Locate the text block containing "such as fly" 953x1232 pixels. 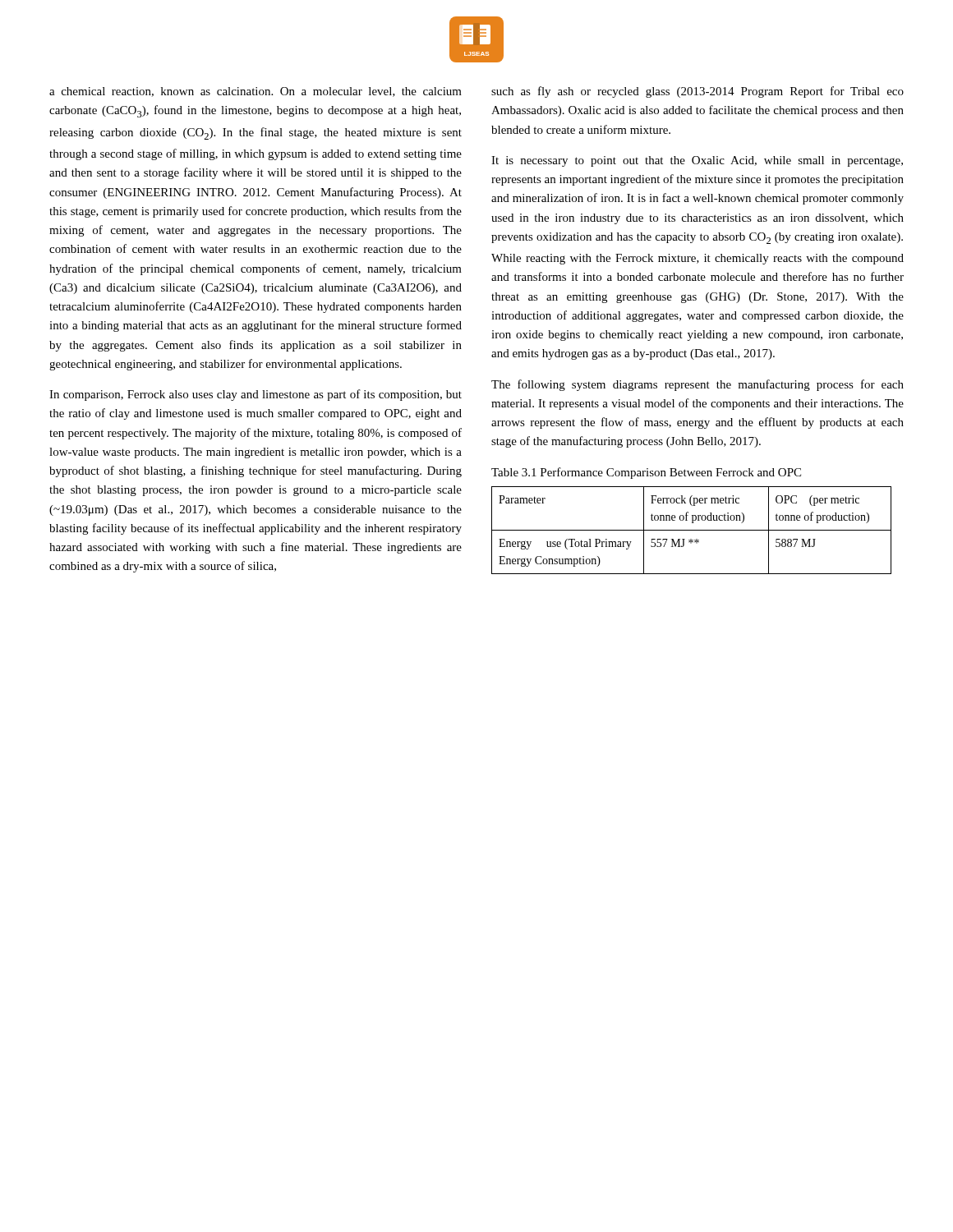(x=698, y=110)
